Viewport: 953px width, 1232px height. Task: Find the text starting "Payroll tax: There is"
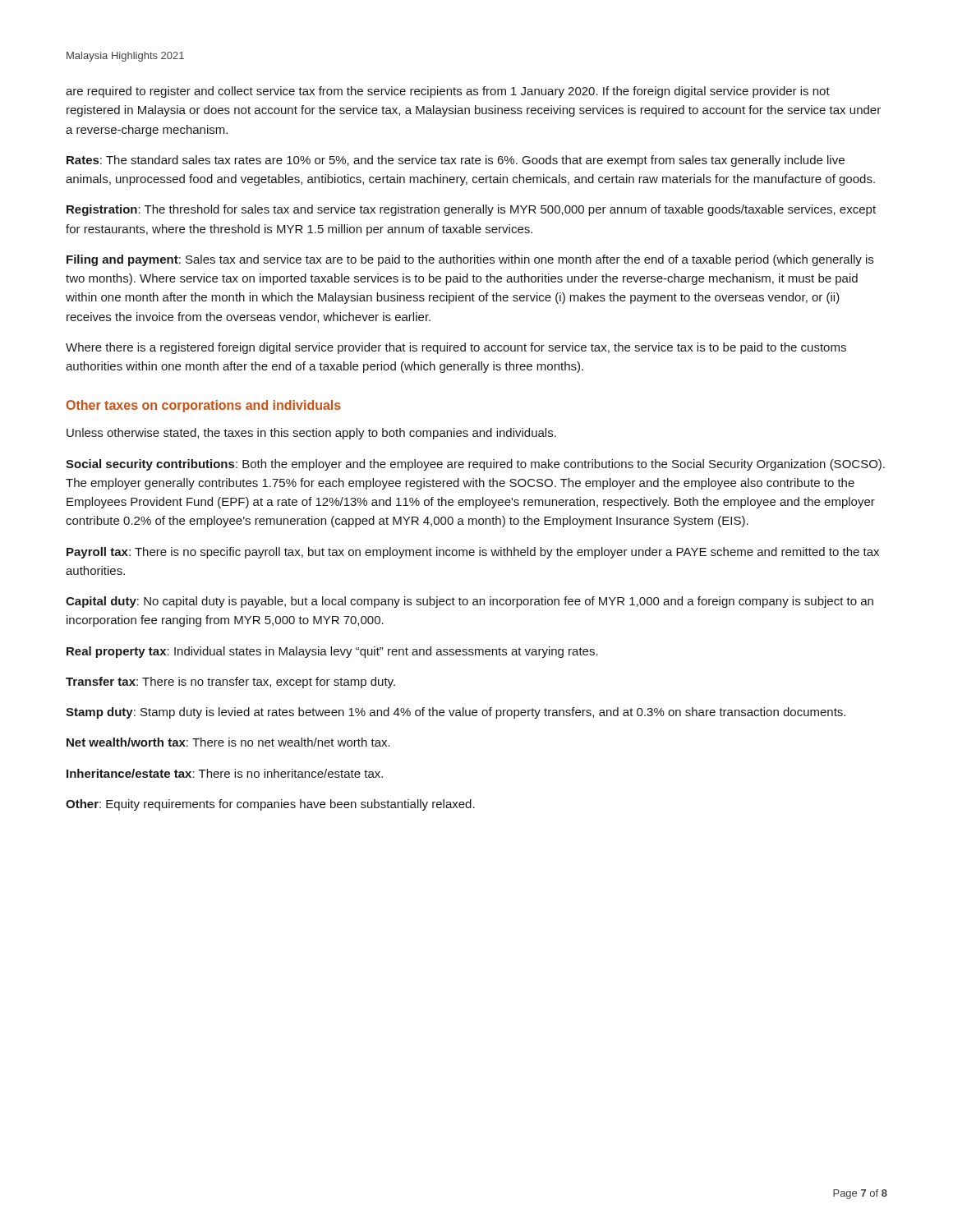click(x=473, y=561)
